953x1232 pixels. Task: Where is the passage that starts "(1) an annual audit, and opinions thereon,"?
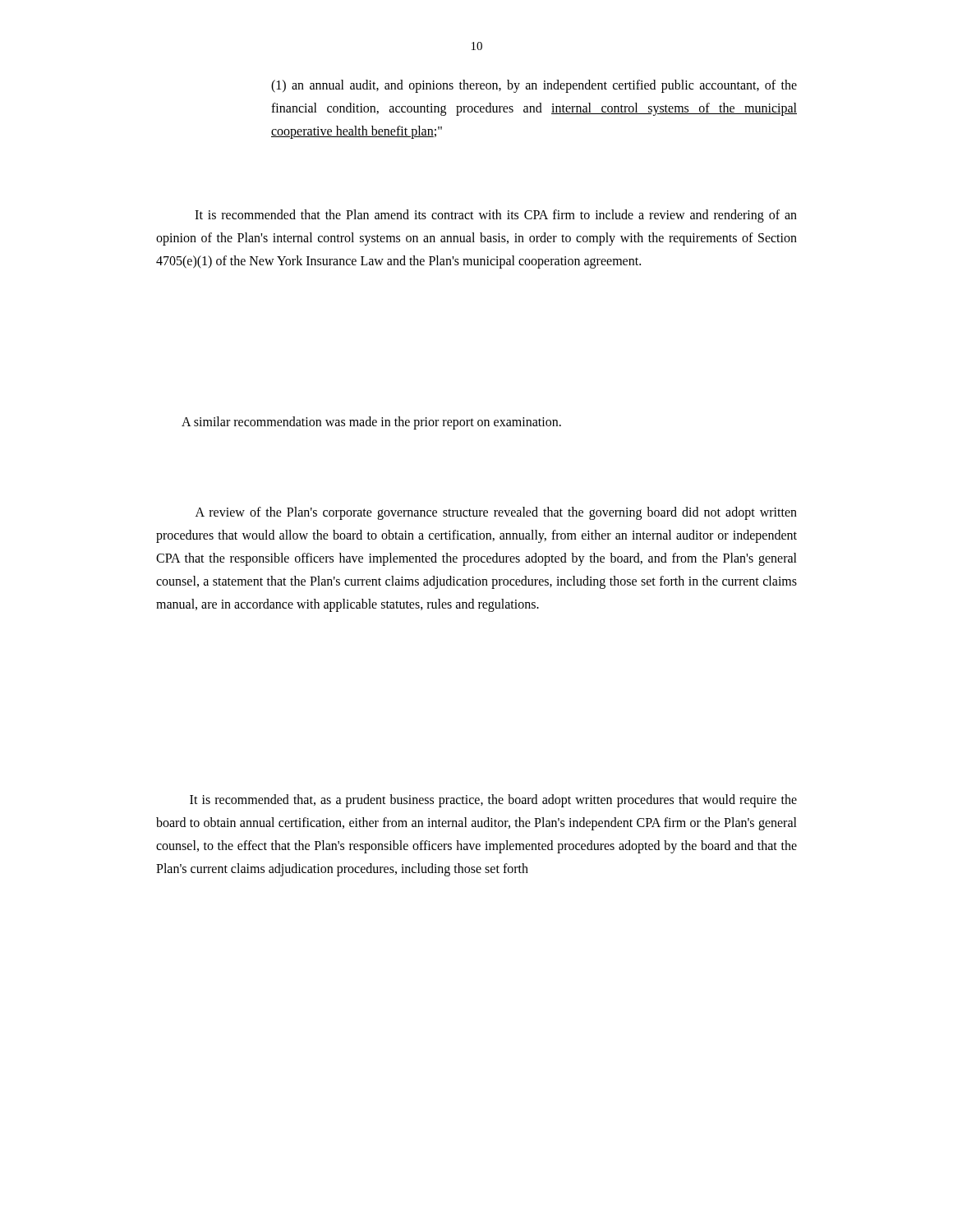(534, 108)
